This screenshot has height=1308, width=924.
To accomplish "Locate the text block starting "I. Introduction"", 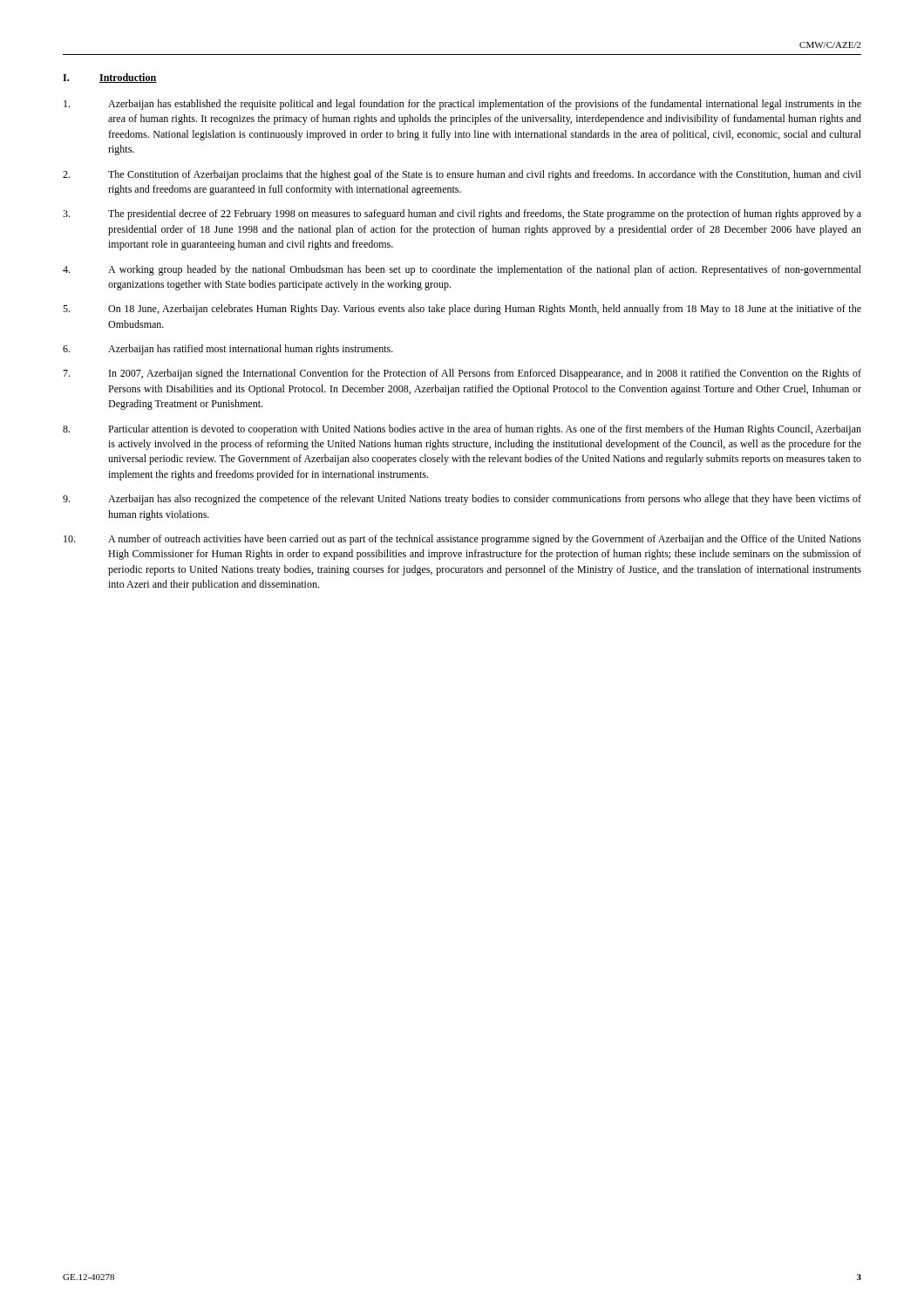I will pyautogui.click(x=109, y=78).
